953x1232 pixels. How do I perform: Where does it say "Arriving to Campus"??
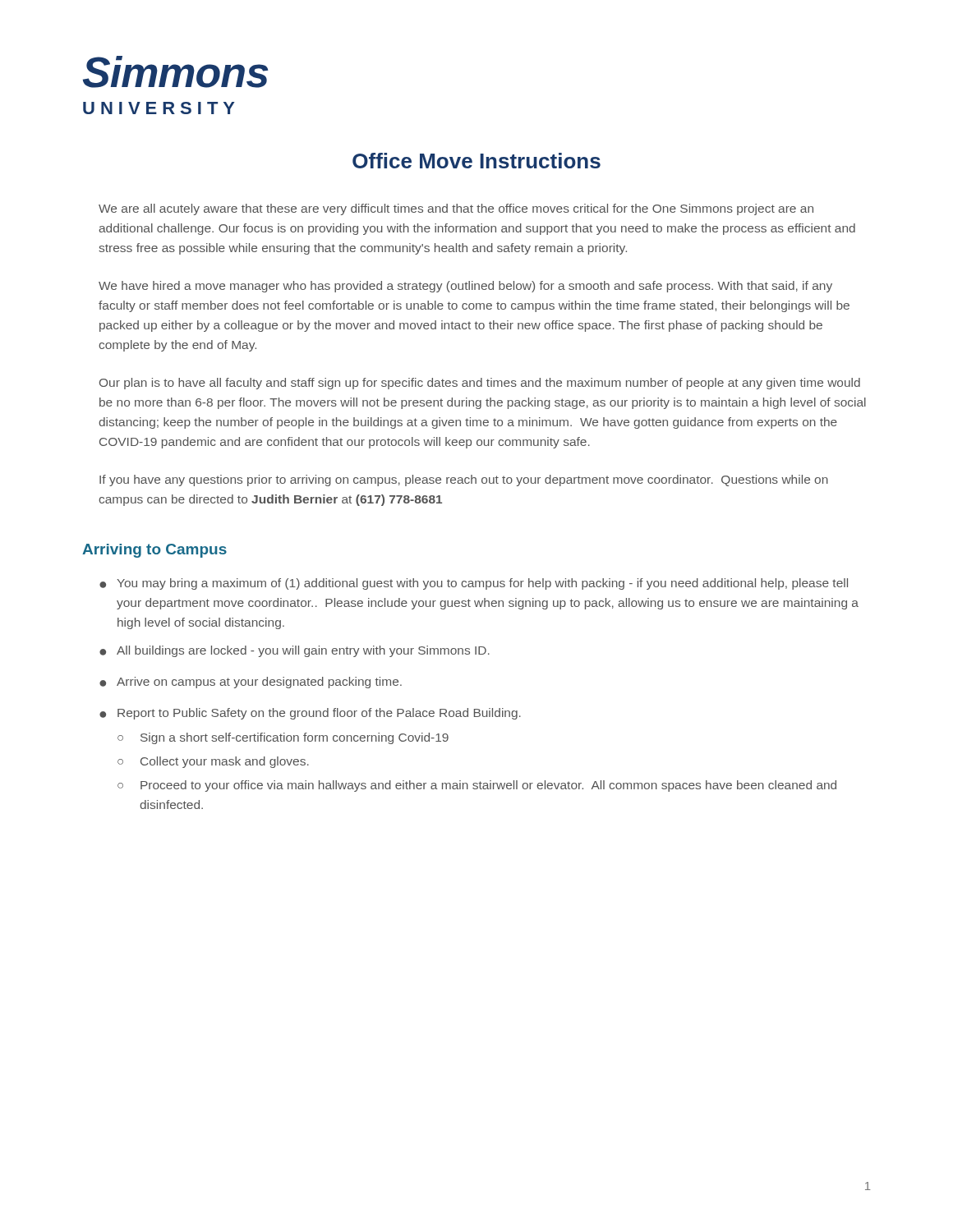[x=155, y=549]
